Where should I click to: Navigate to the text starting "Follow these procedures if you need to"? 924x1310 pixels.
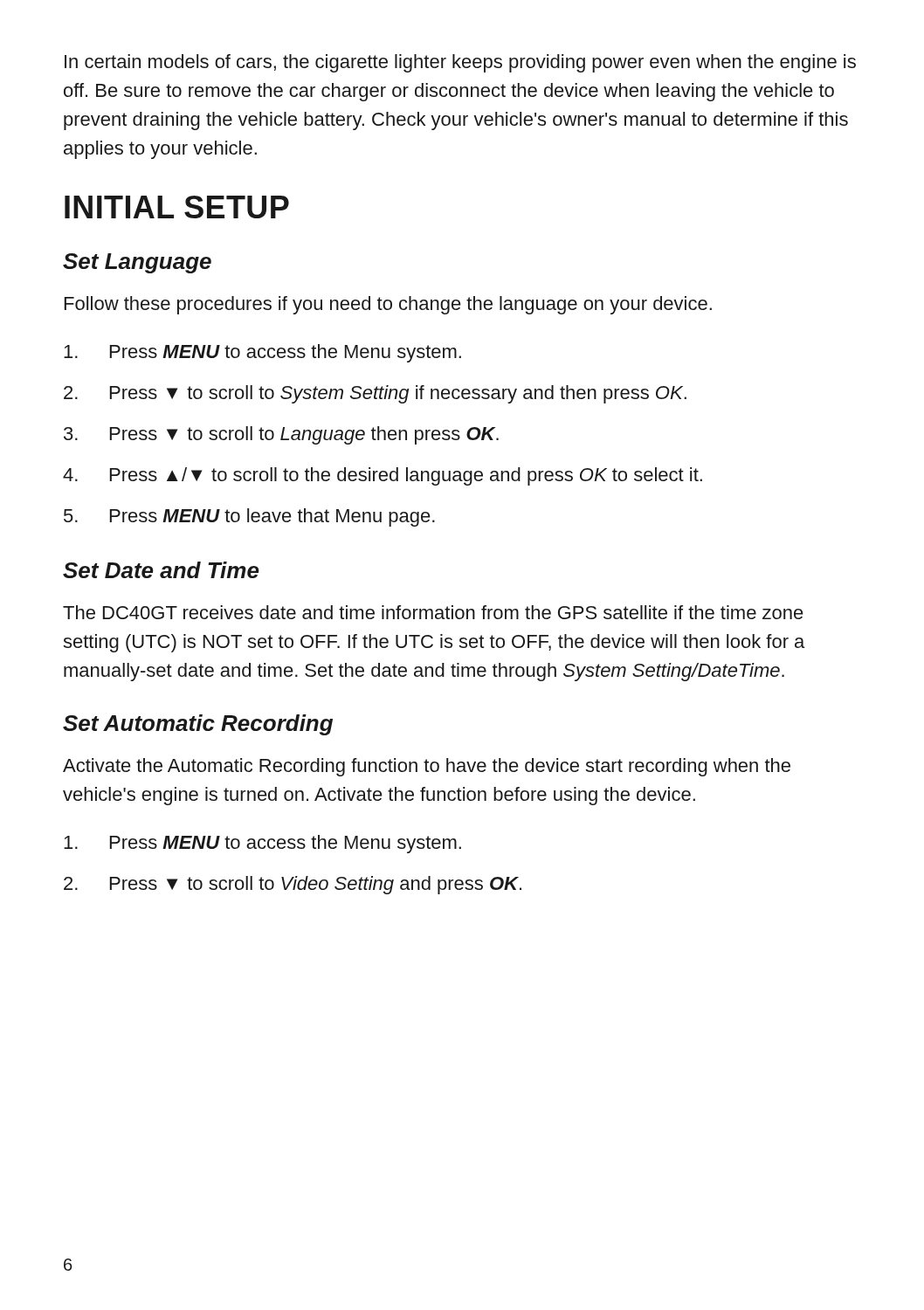click(388, 303)
